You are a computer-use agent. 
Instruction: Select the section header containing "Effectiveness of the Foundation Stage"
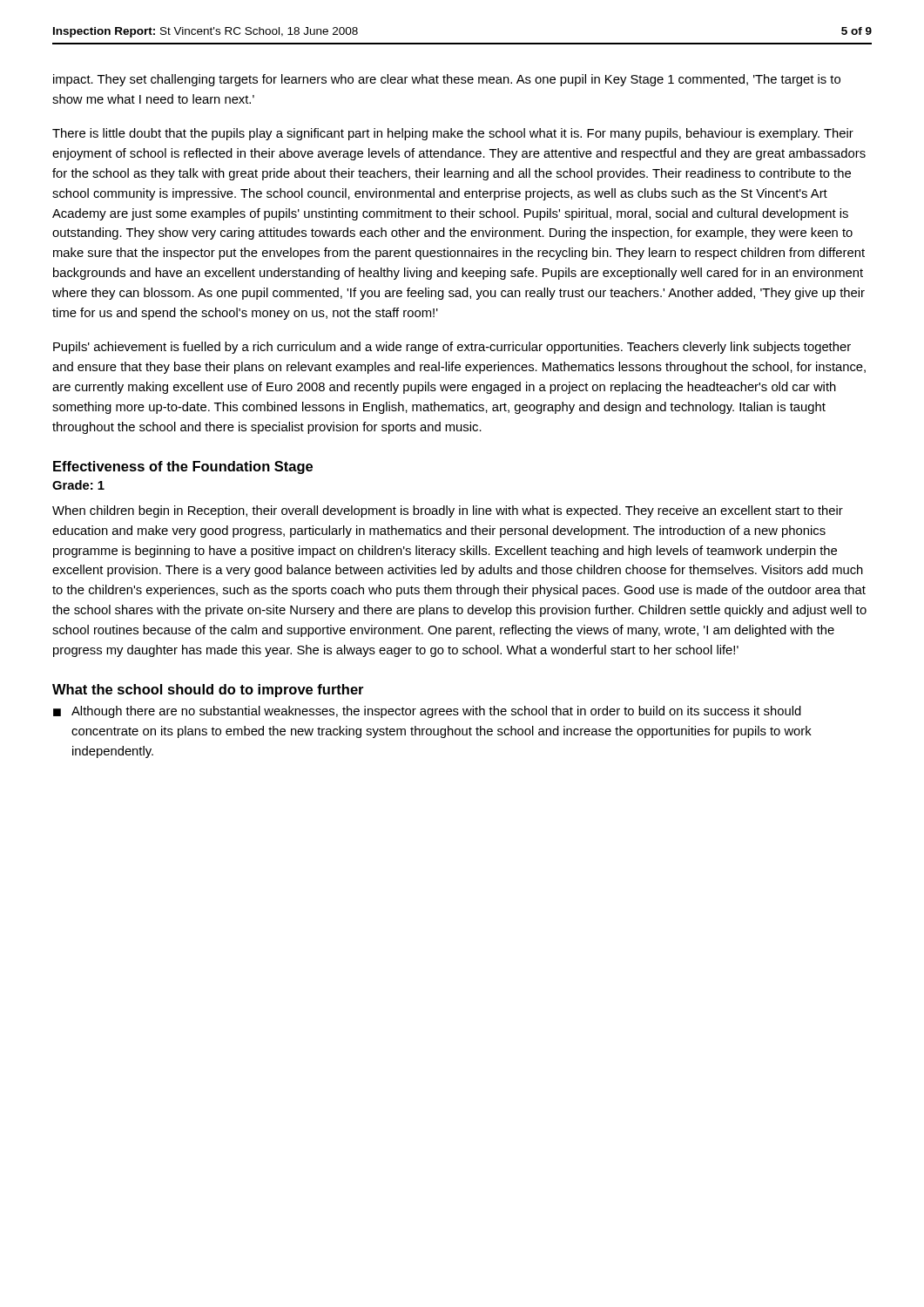click(x=183, y=466)
